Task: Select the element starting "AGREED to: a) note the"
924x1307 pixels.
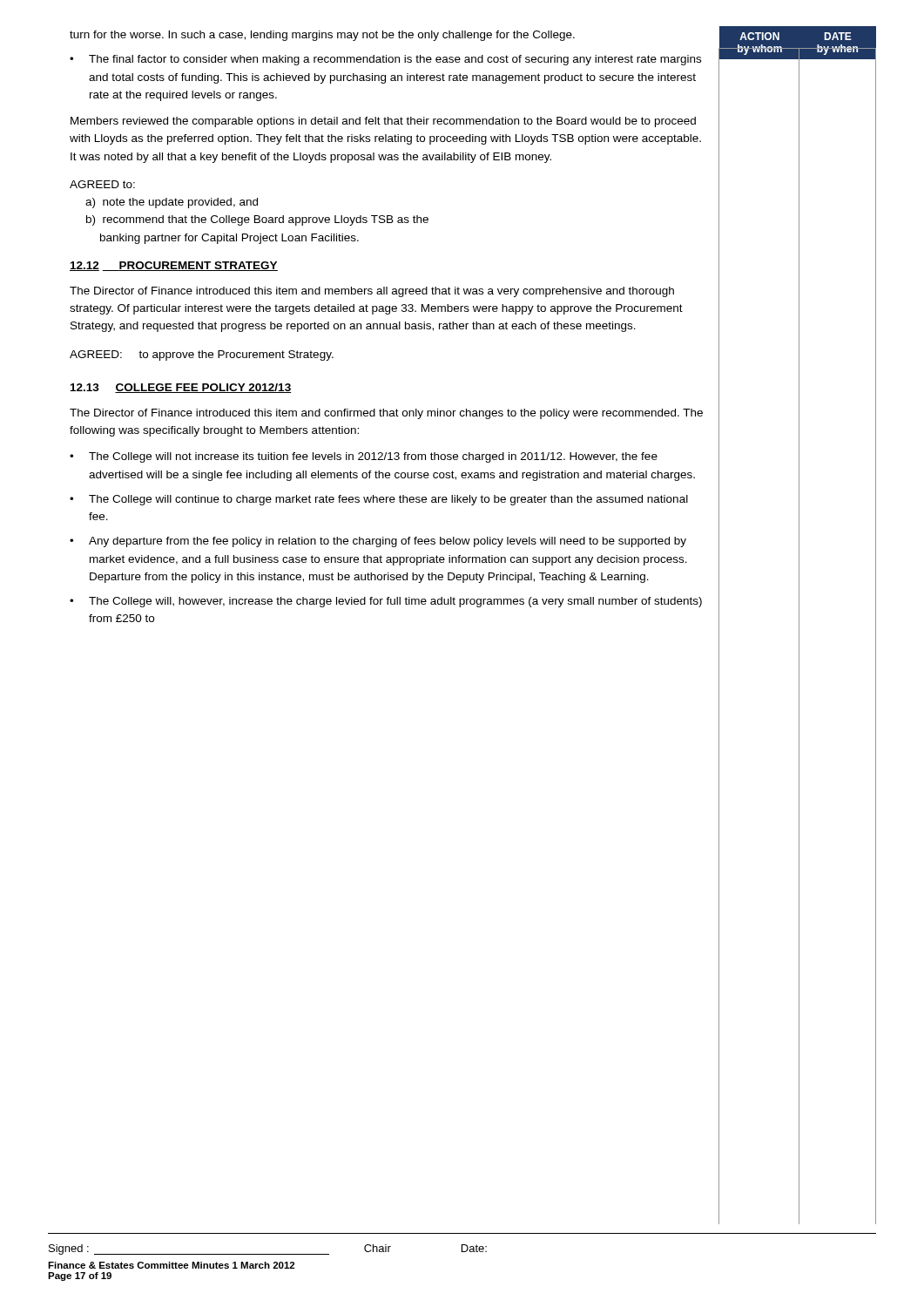Action: point(249,212)
